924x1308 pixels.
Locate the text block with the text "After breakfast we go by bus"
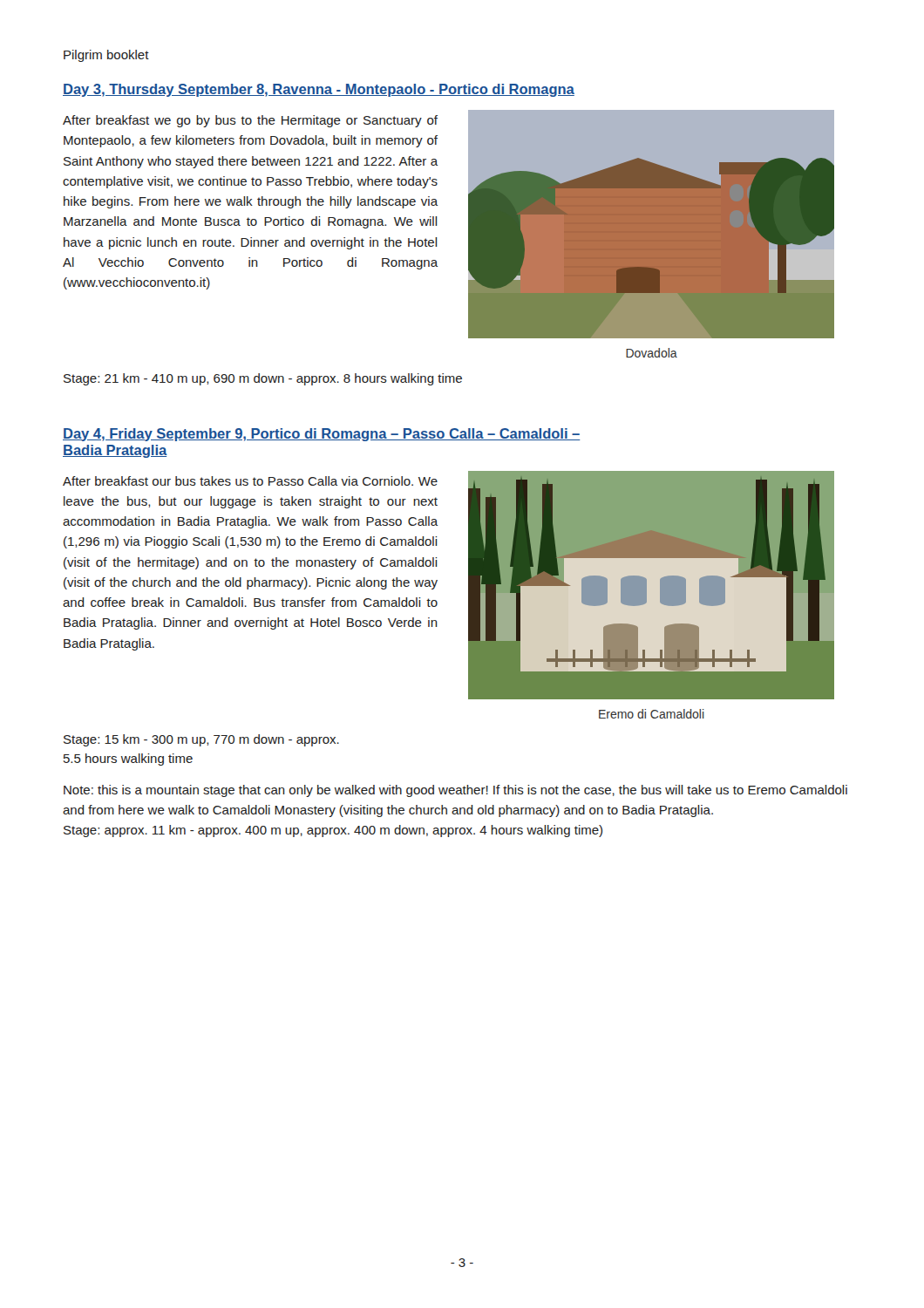(x=250, y=201)
